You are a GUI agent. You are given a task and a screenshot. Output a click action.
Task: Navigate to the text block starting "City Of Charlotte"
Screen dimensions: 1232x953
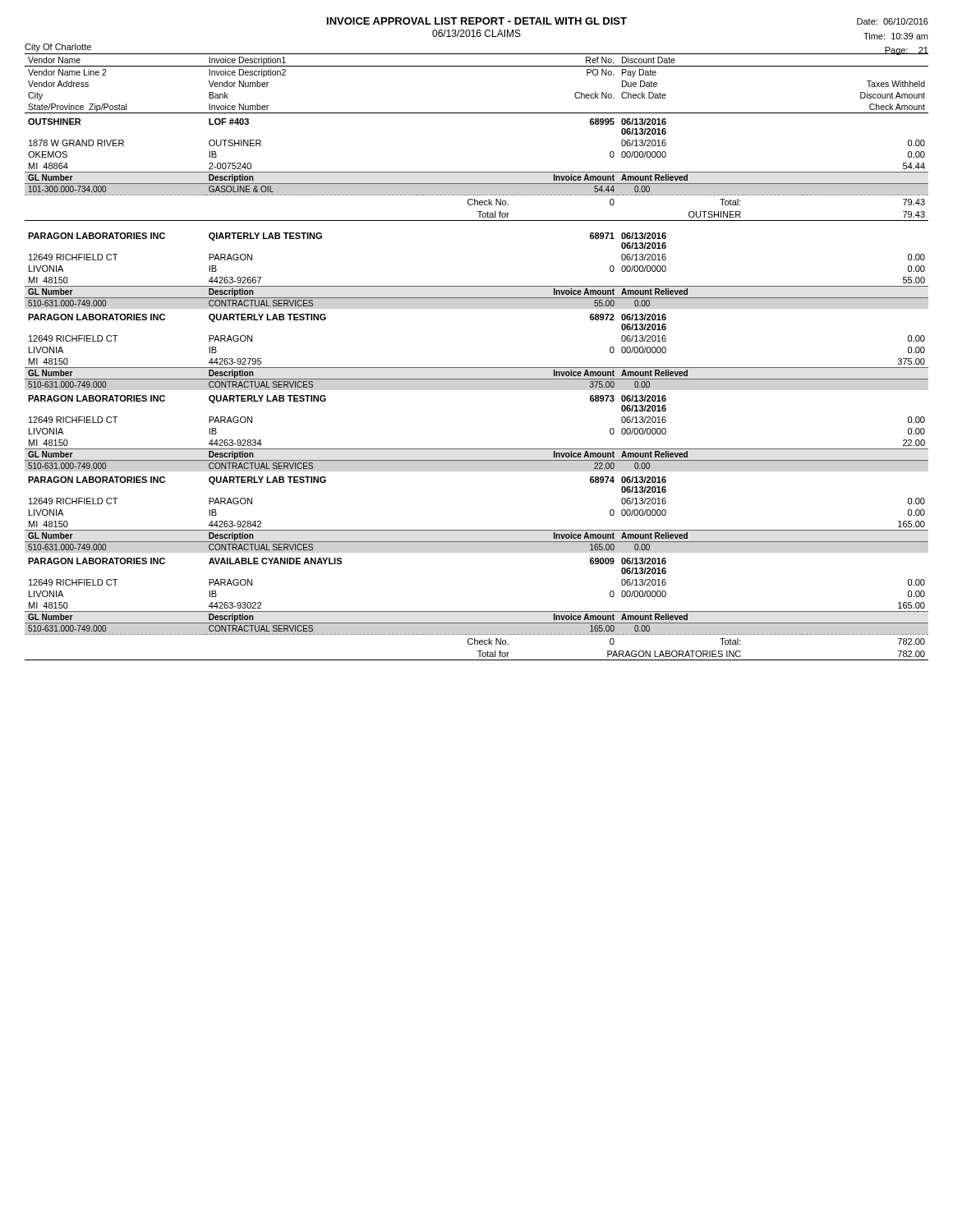tap(58, 47)
